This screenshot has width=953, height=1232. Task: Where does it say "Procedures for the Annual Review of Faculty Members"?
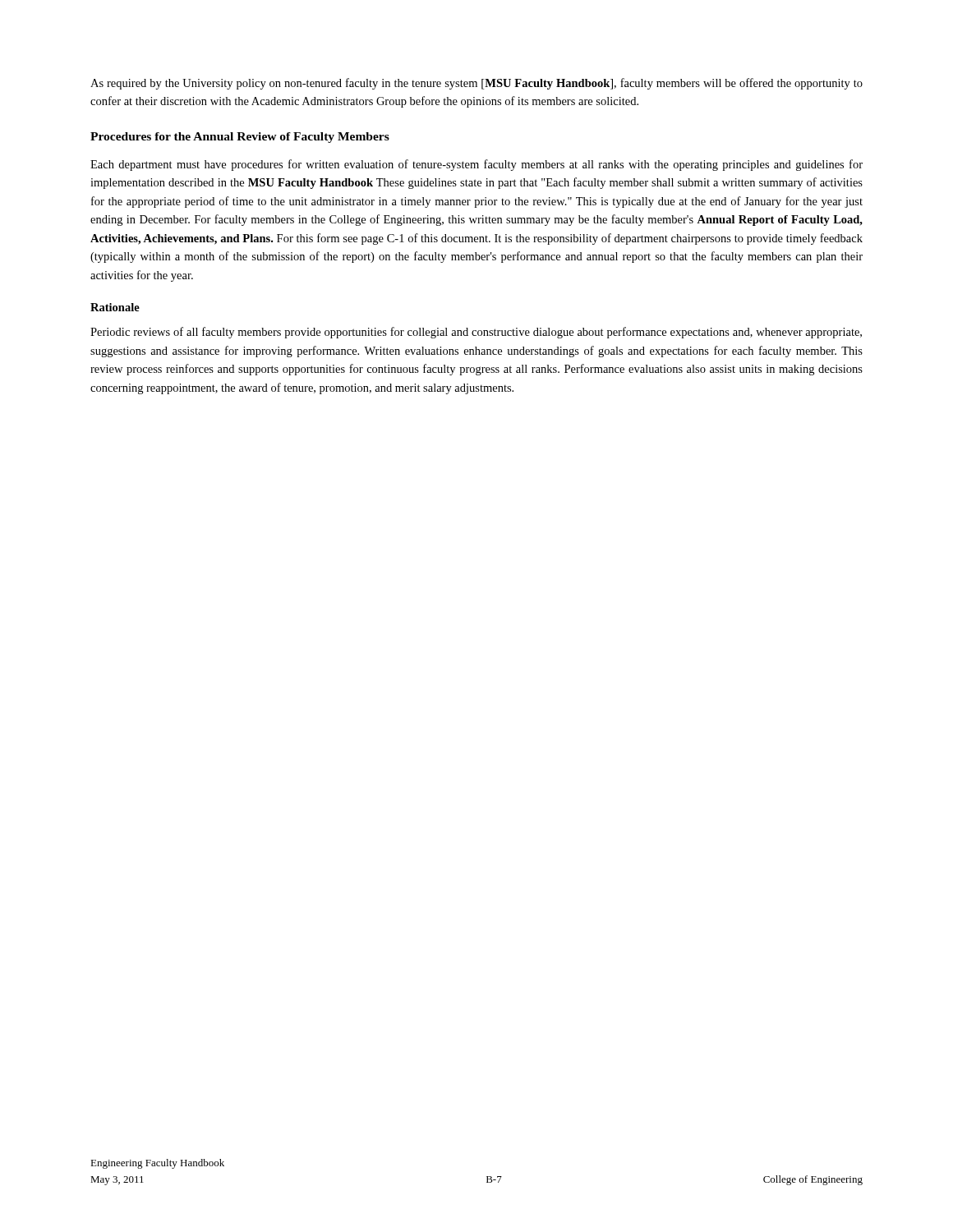[240, 136]
